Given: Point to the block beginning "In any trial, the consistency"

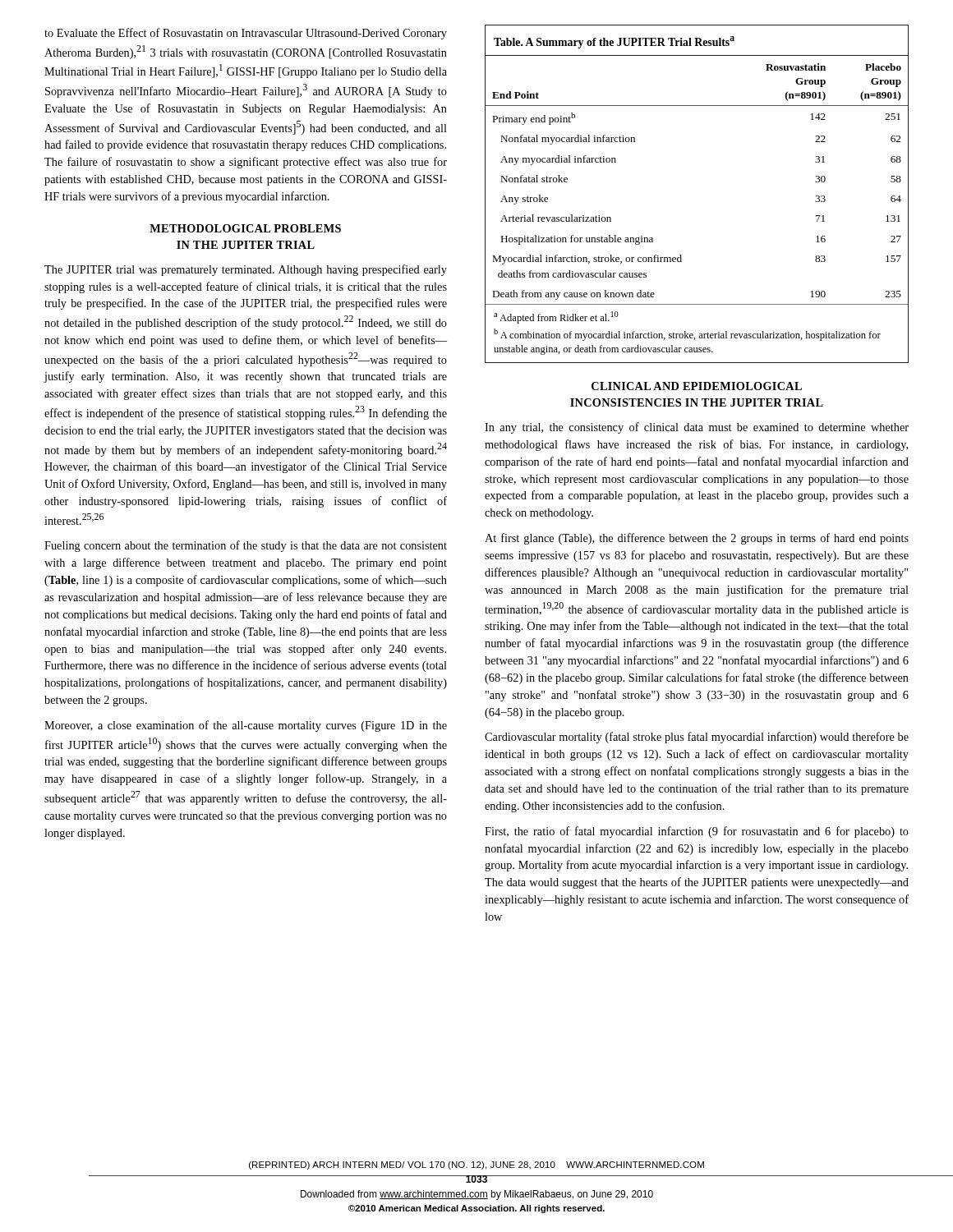Looking at the screenshot, I should pyautogui.click(x=697, y=470).
